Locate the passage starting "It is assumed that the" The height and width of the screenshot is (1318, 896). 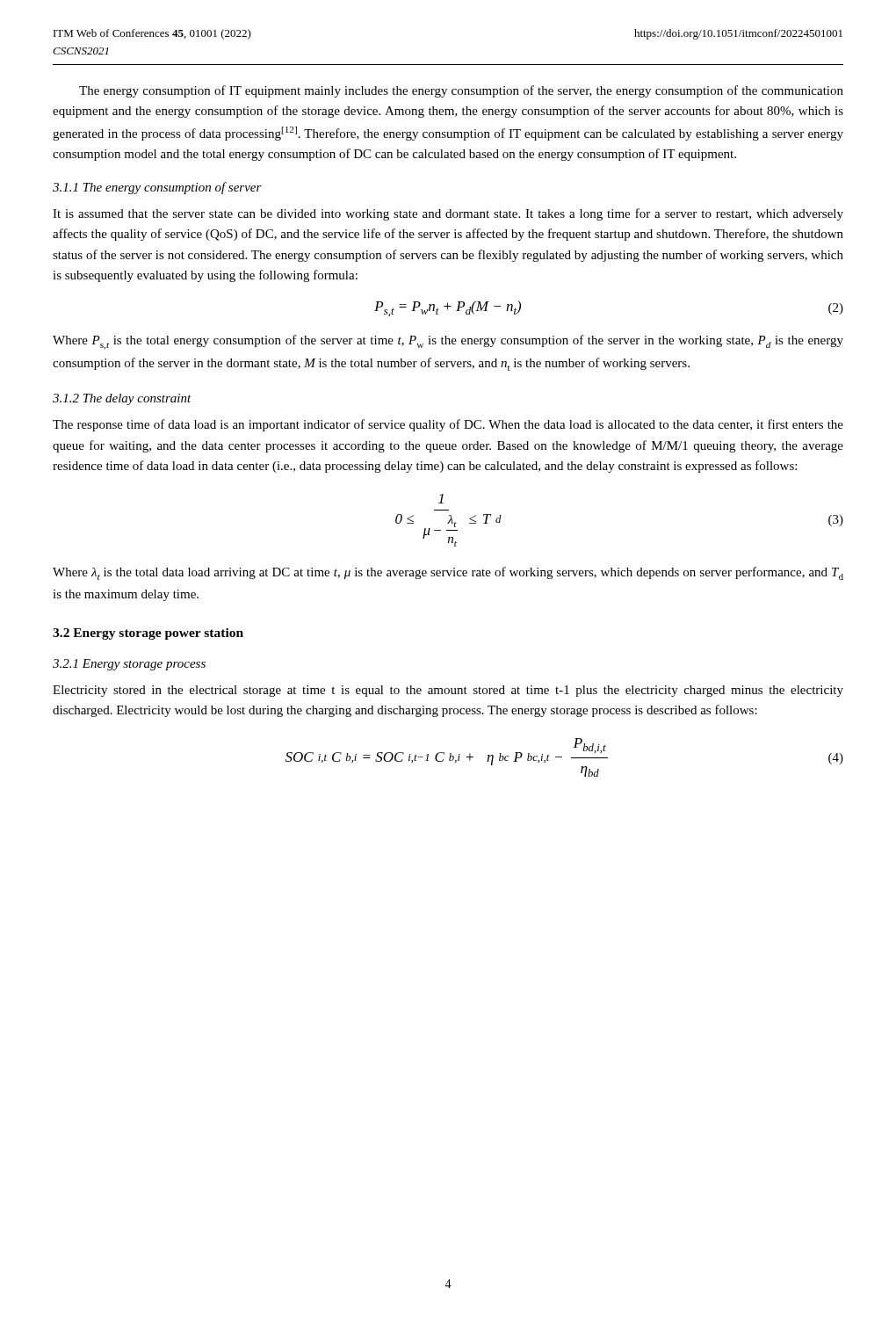[x=448, y=245]
